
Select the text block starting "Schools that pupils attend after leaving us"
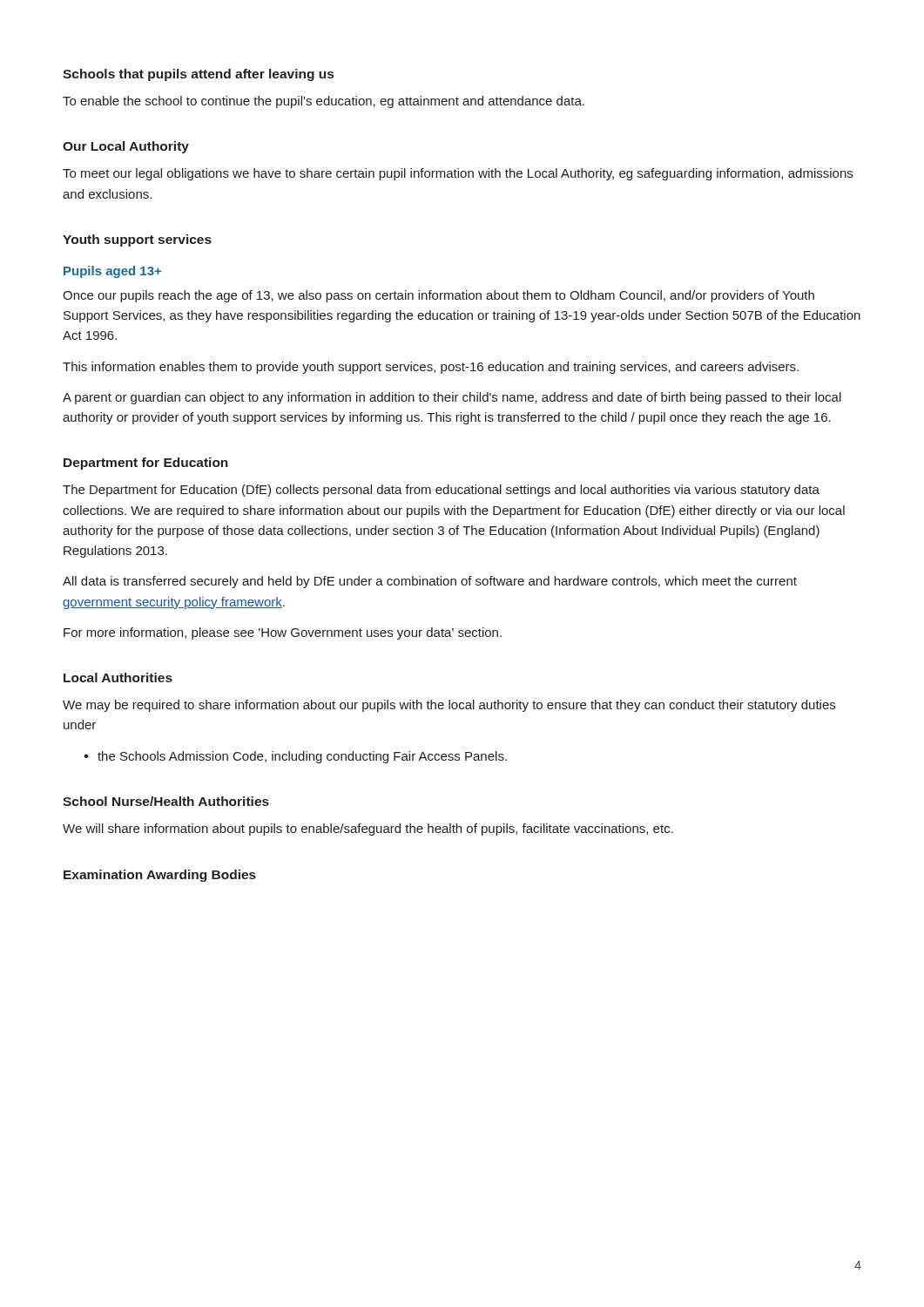(x=198, y=74)
